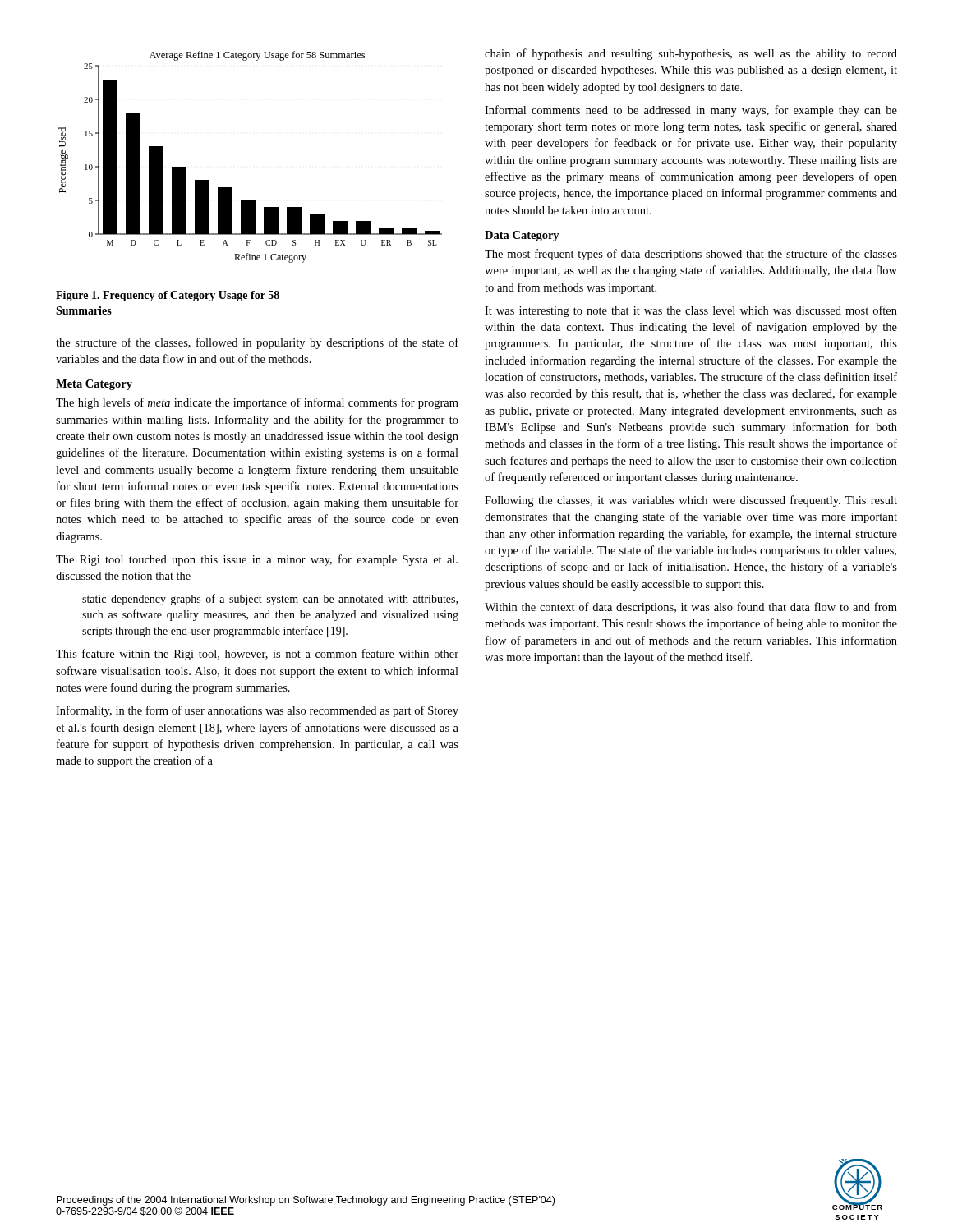
Task: Point to the block beginning "The most frequent types of"
Action: [x=691, y=455]
